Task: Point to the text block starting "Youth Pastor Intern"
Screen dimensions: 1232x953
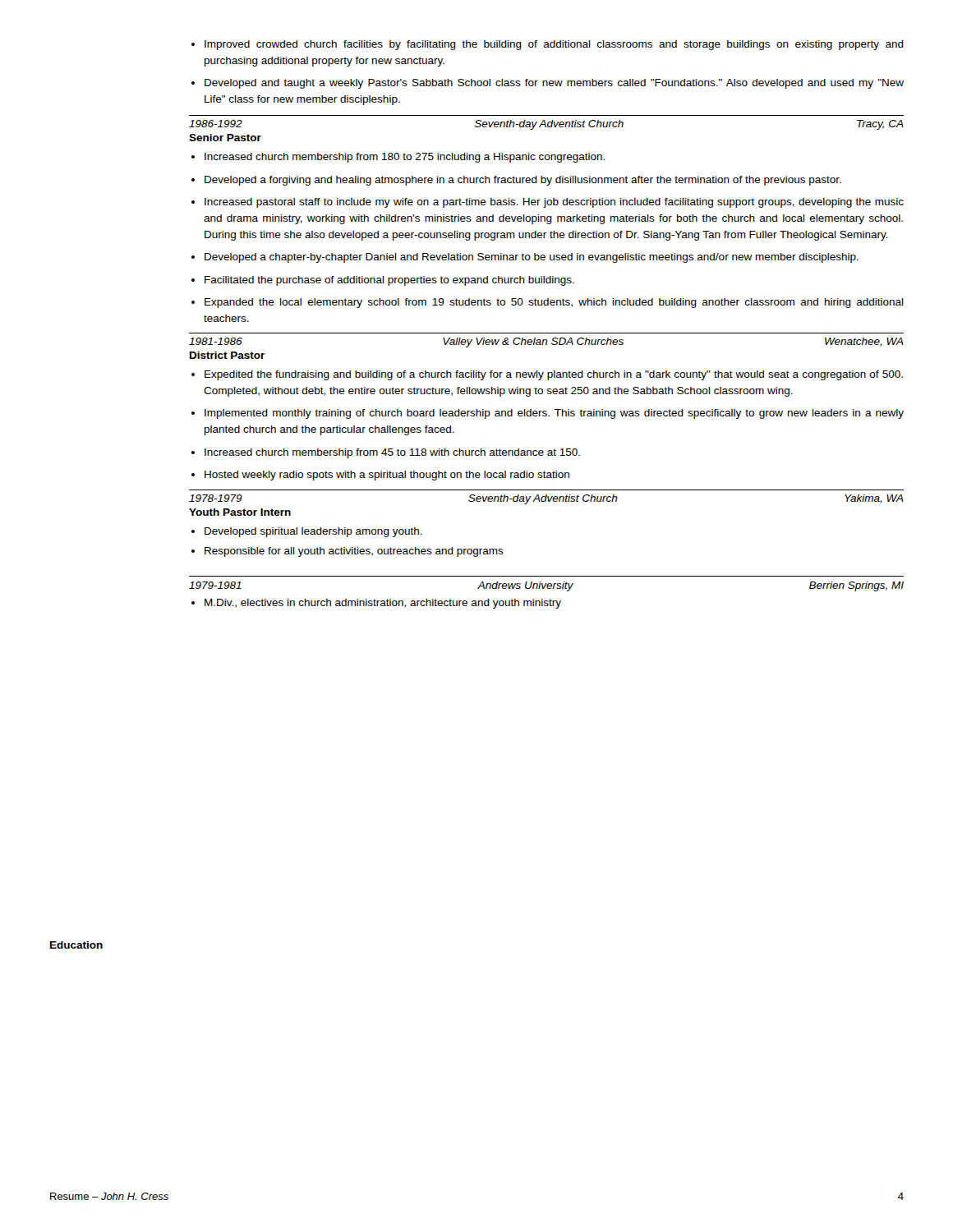Action: tap(240, 512)
